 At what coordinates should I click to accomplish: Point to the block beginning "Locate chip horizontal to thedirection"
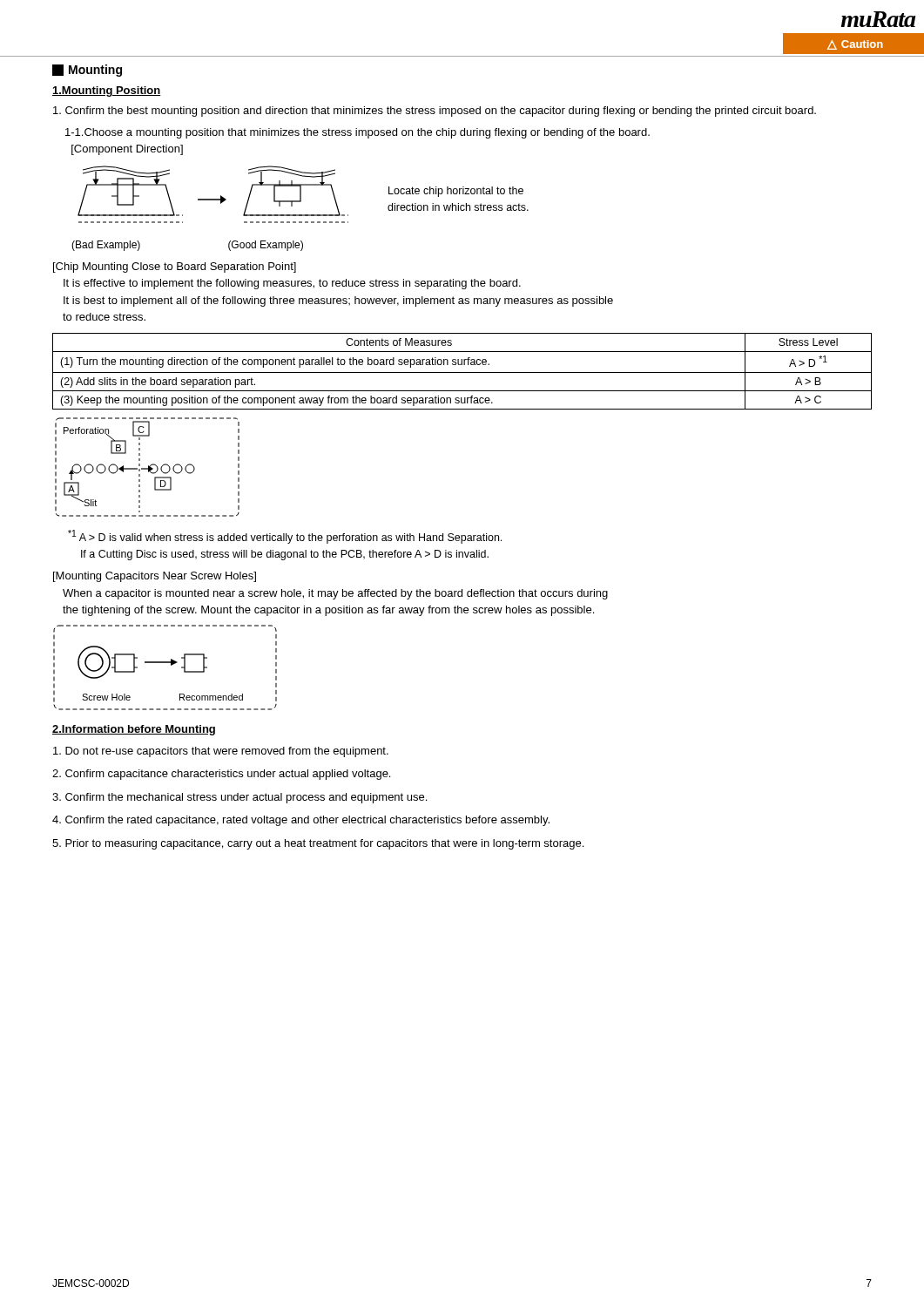[x=458, y=199]
